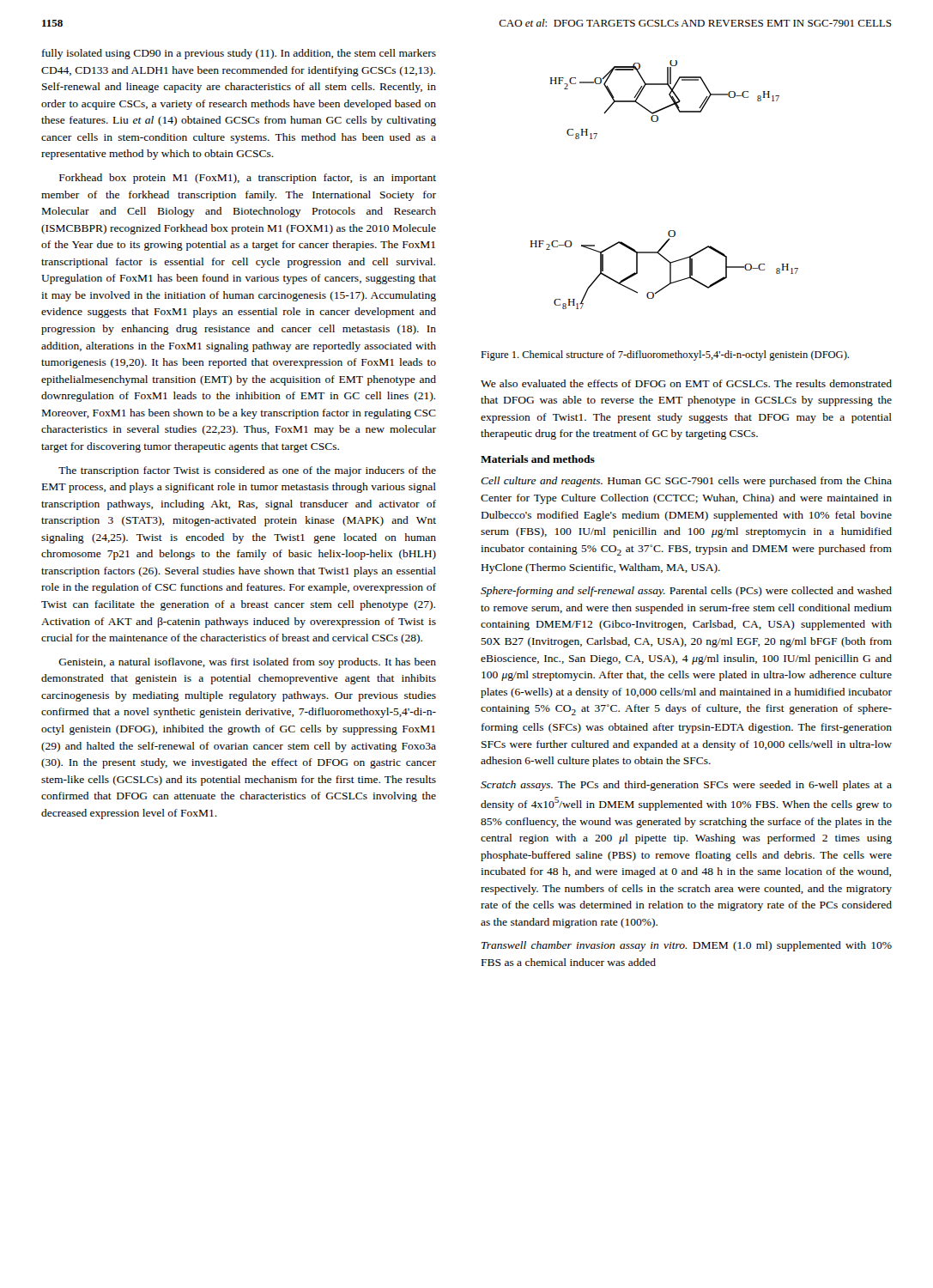Find the block on this page that starts "Forkhead box protein M1 (FoxM1),"
933x1288 pixels.
[x=239, y=312]
